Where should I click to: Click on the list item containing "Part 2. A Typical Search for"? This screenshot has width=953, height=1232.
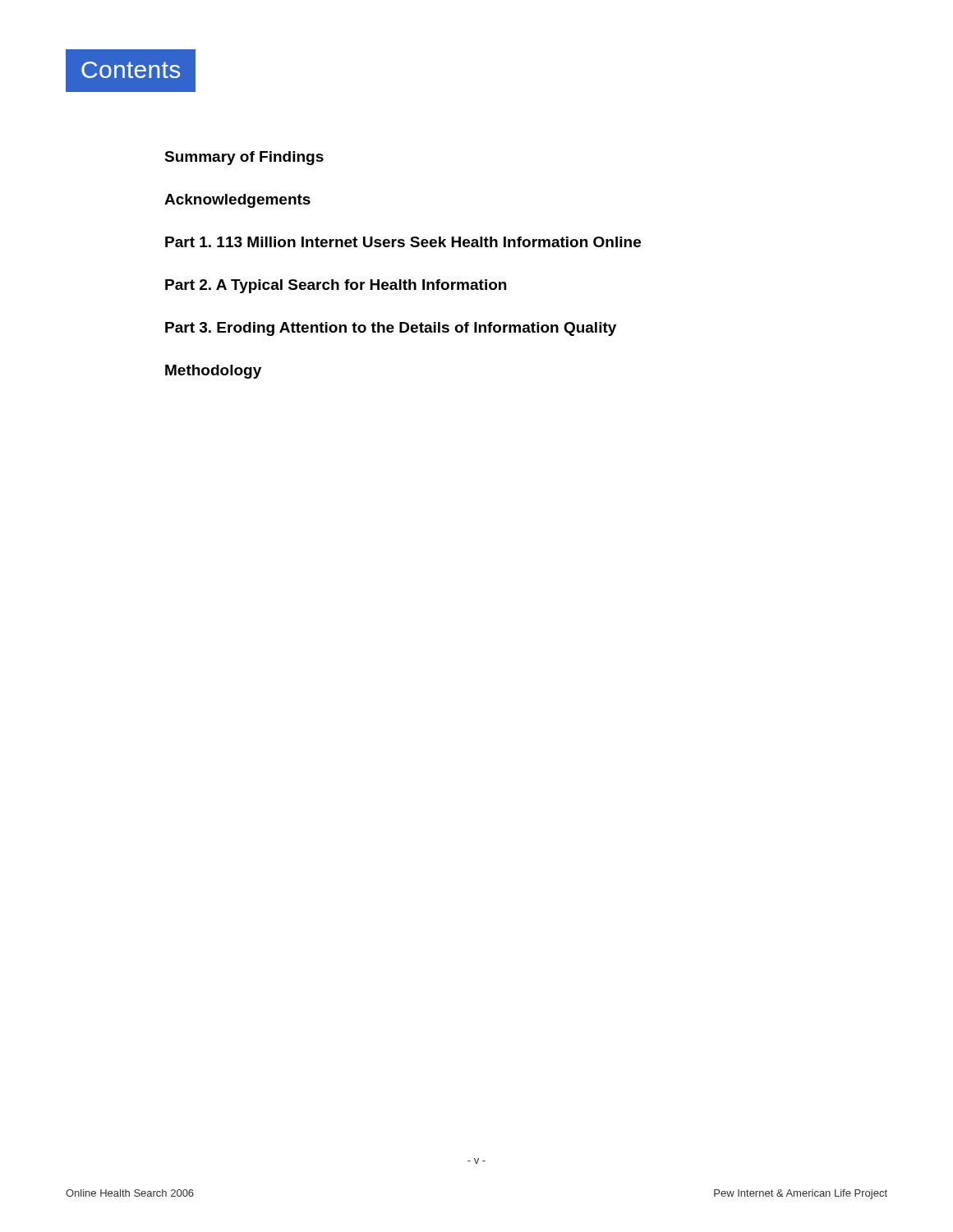tap(336, 285)
